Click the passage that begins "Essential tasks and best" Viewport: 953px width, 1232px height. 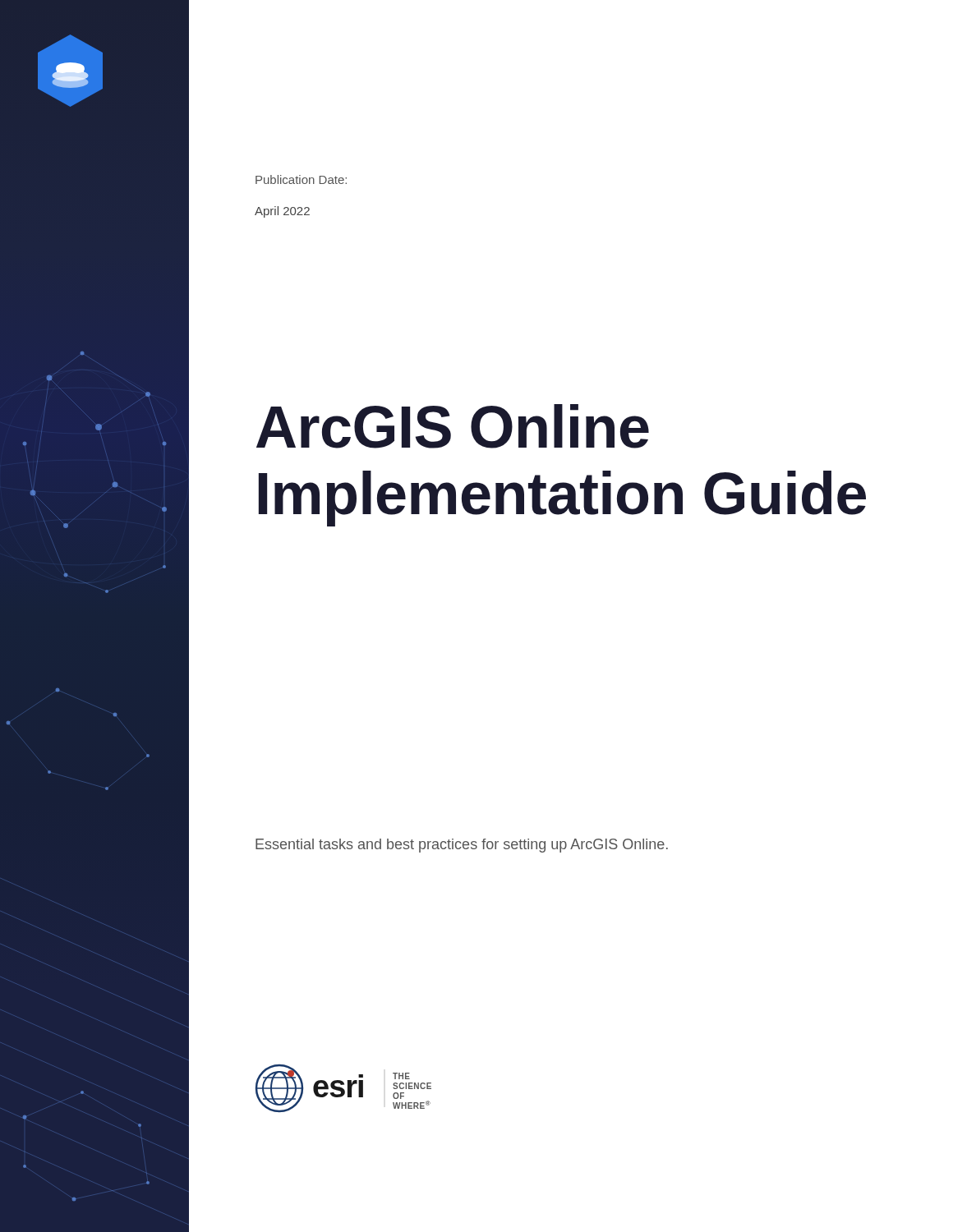click(x=462, y=844)
